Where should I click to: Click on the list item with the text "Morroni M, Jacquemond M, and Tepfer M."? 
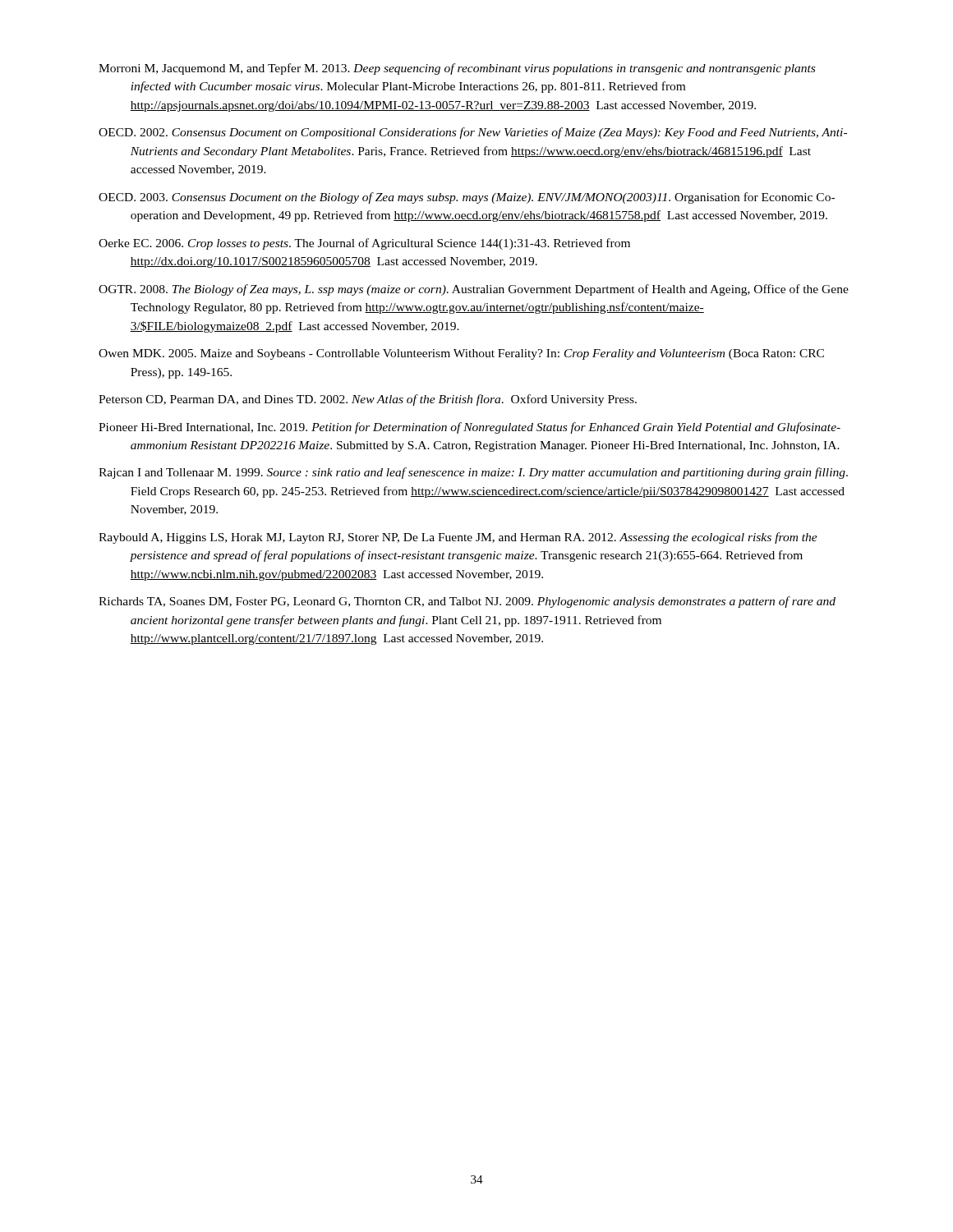coord(457,86)
